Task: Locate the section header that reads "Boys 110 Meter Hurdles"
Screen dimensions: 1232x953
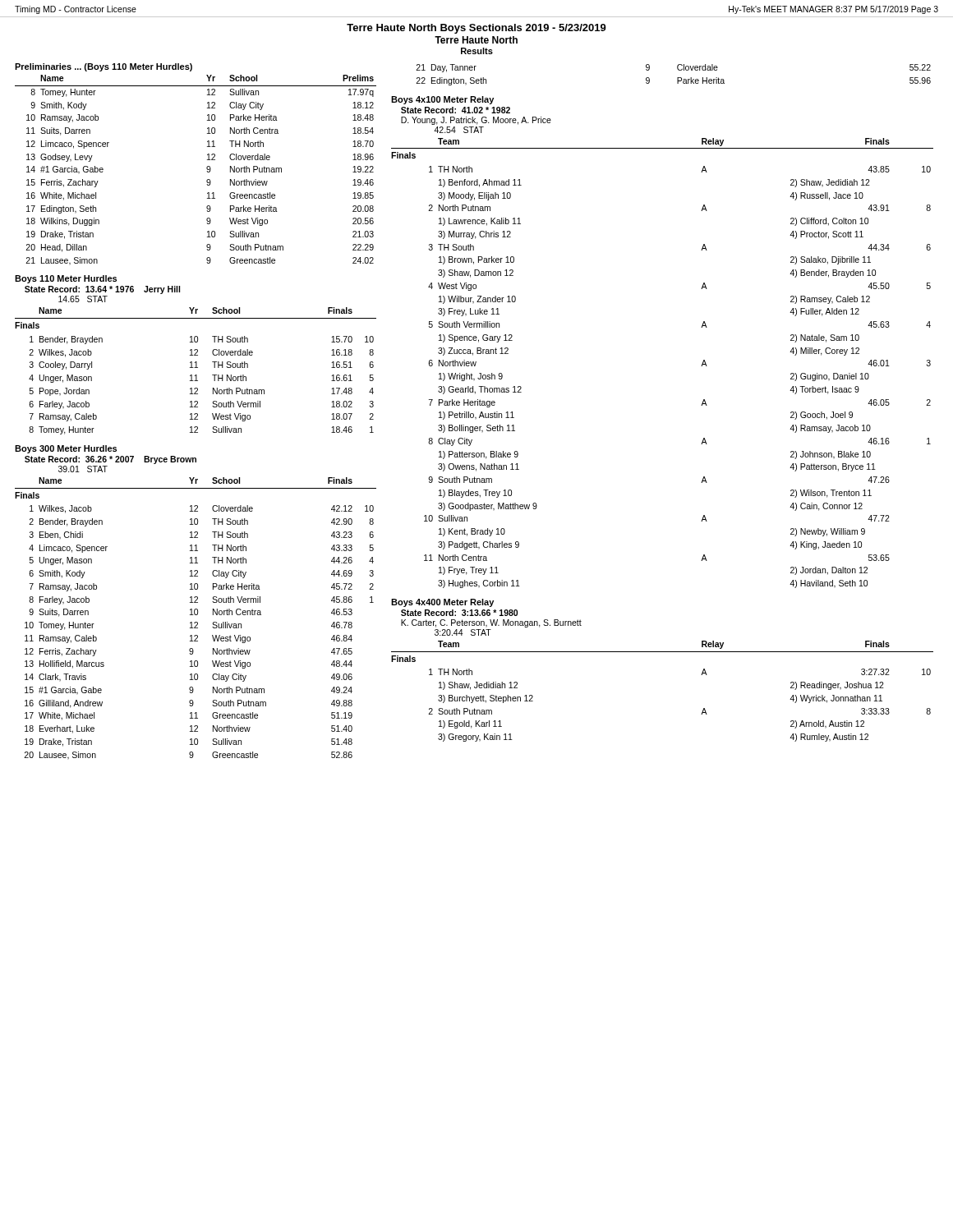Action: coord(66,279)
